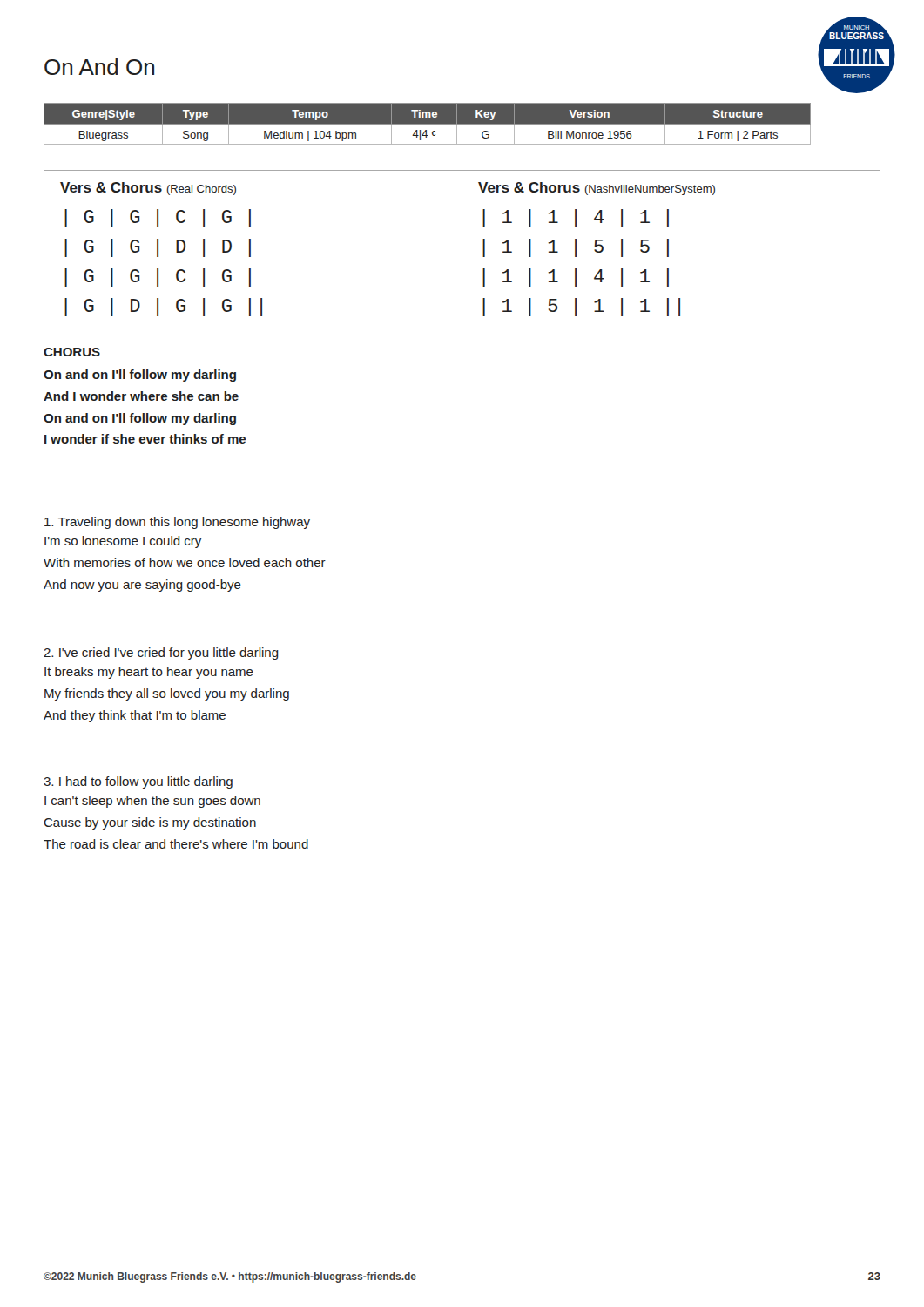Find a logo
The height and width of the screenshot is (1307, 924).
point(857,55)
